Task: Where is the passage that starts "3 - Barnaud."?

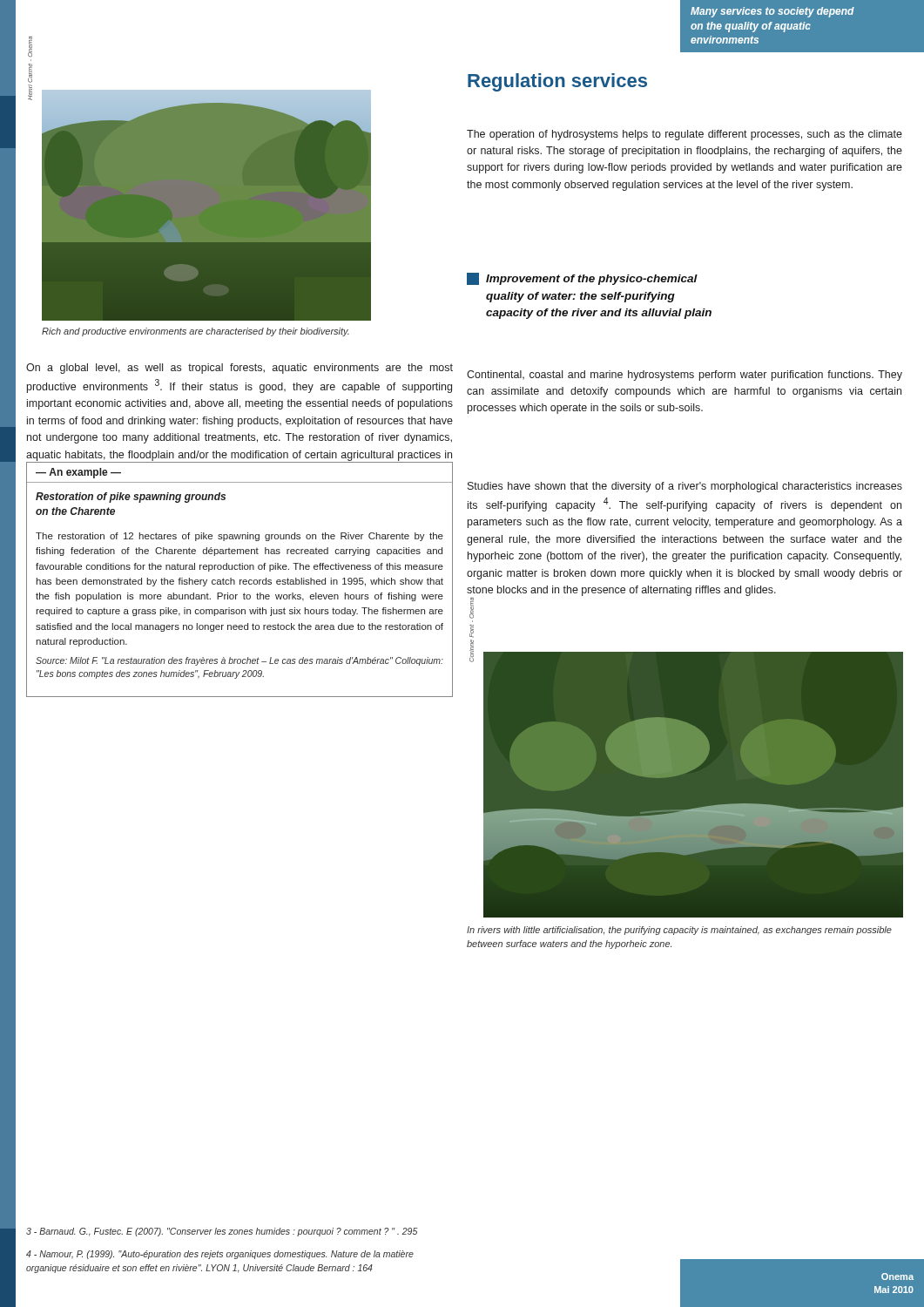Action: coord(240,1232)
